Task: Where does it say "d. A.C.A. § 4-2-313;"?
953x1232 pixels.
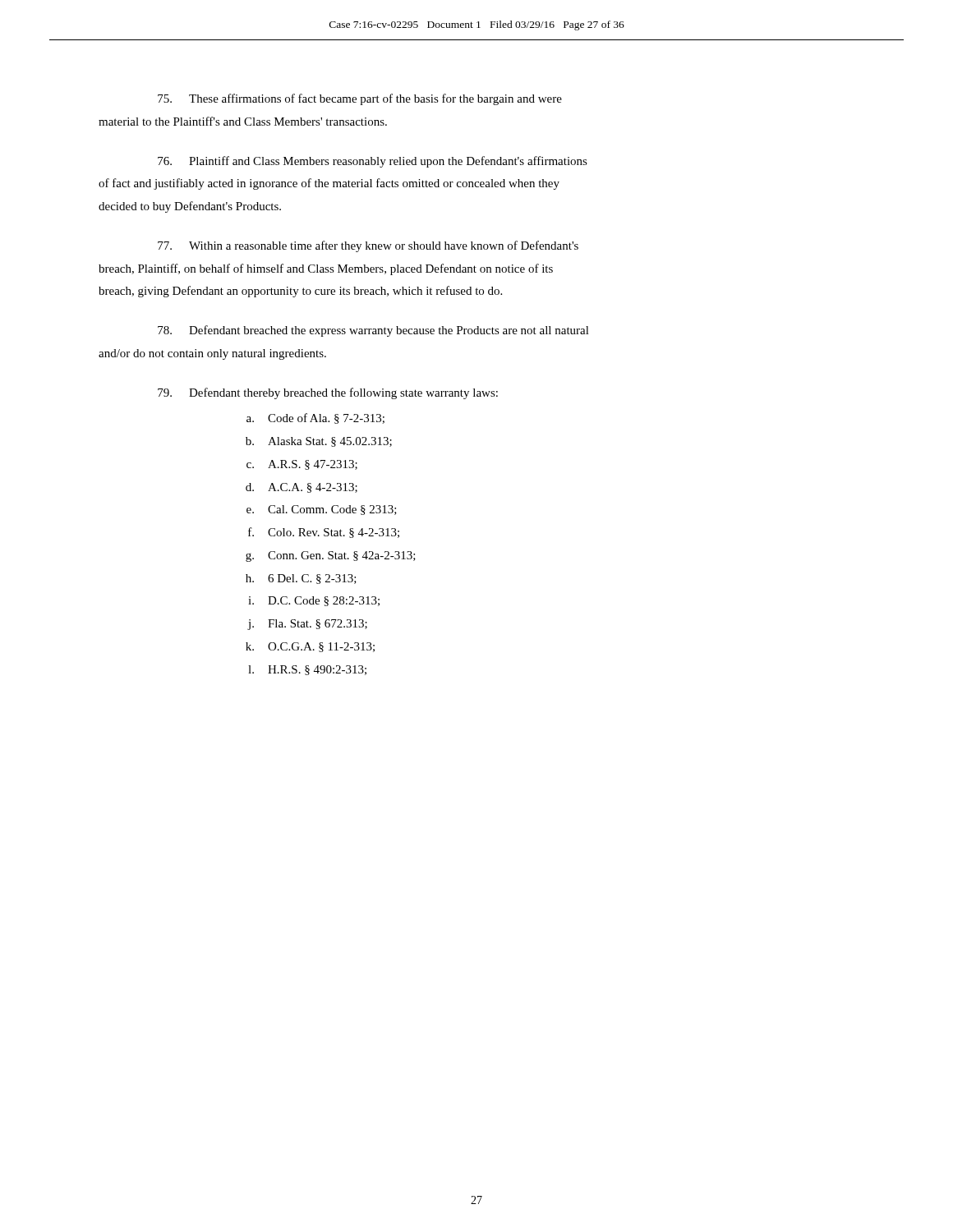Action: [x=302, y=488]
